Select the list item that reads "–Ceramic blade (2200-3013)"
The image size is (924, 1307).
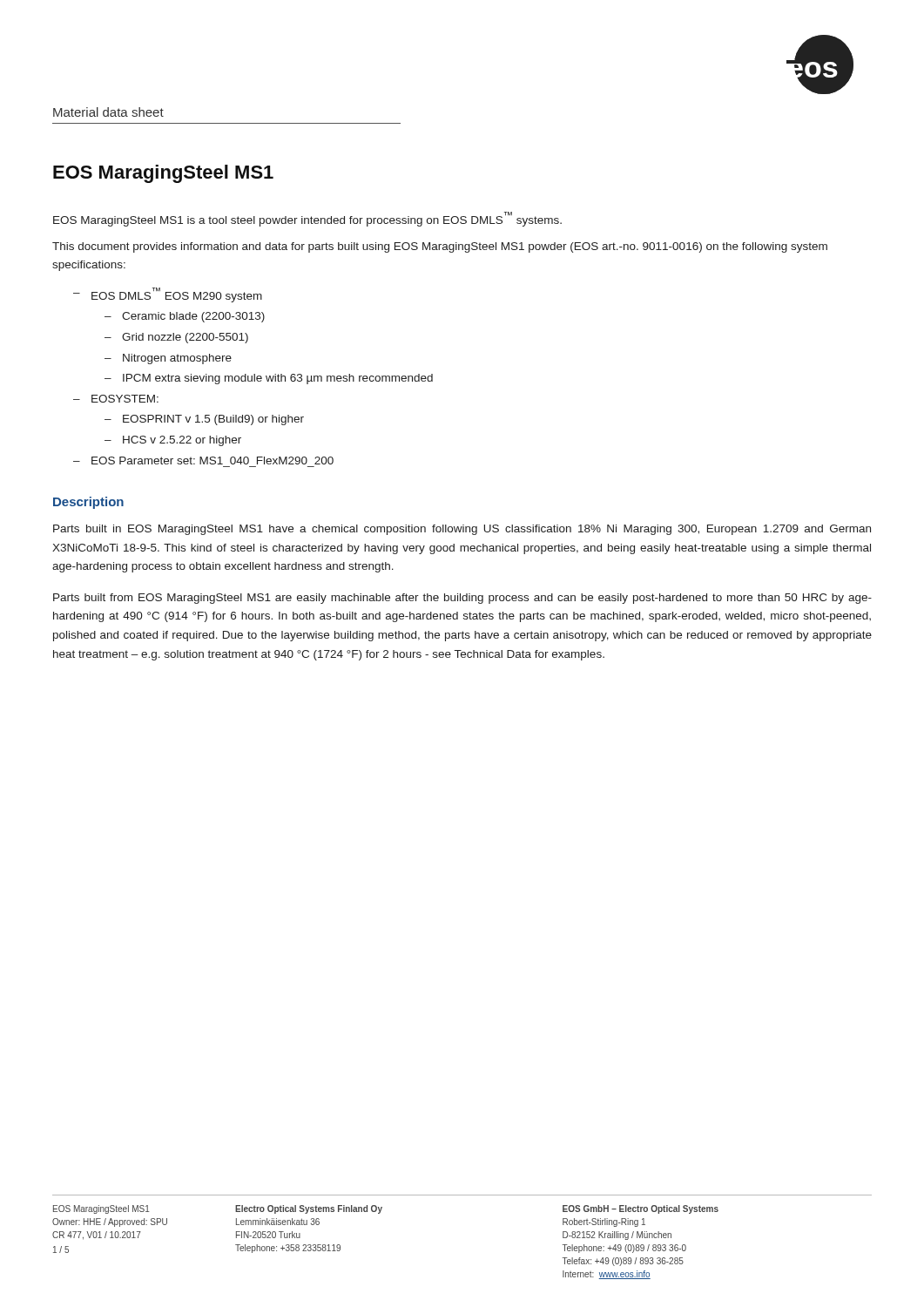tap(185, 316)
